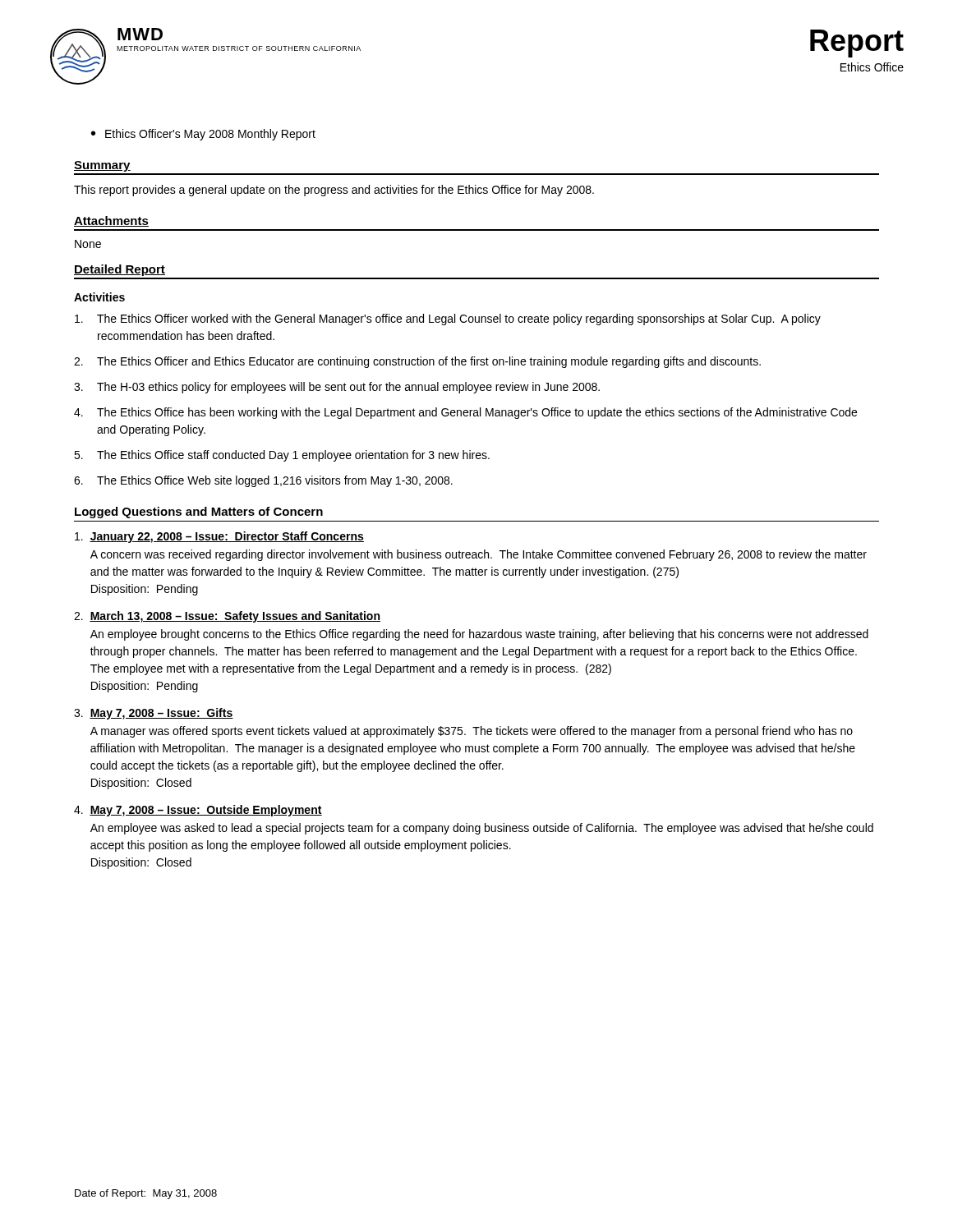
Task: Point to the block starting "• Ethics Officer's May 2008 Monthly"
Action: pyautogui.click(x=203, y=134)
